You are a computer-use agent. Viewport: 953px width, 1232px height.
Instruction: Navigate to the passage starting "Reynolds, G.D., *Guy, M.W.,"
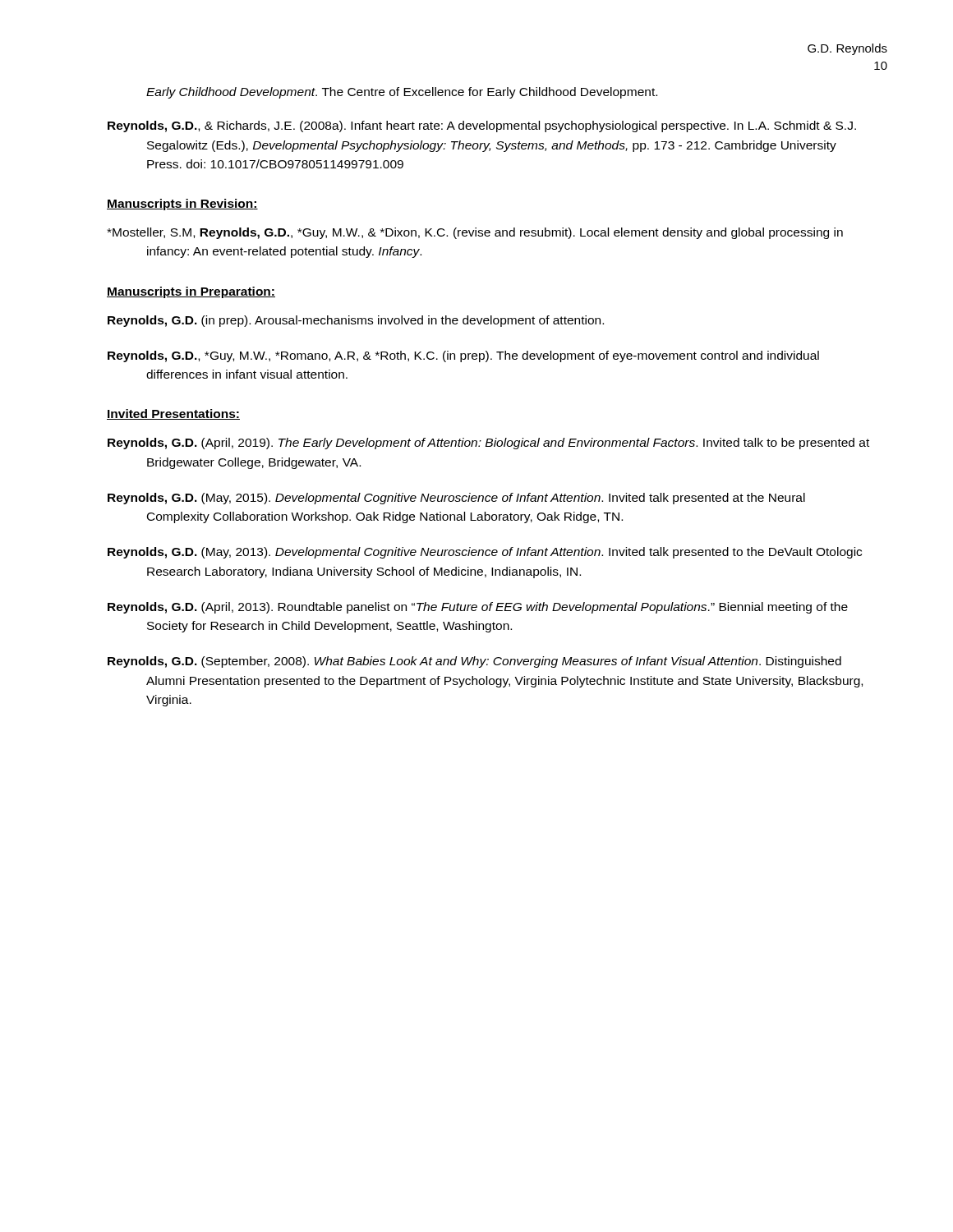463,365
